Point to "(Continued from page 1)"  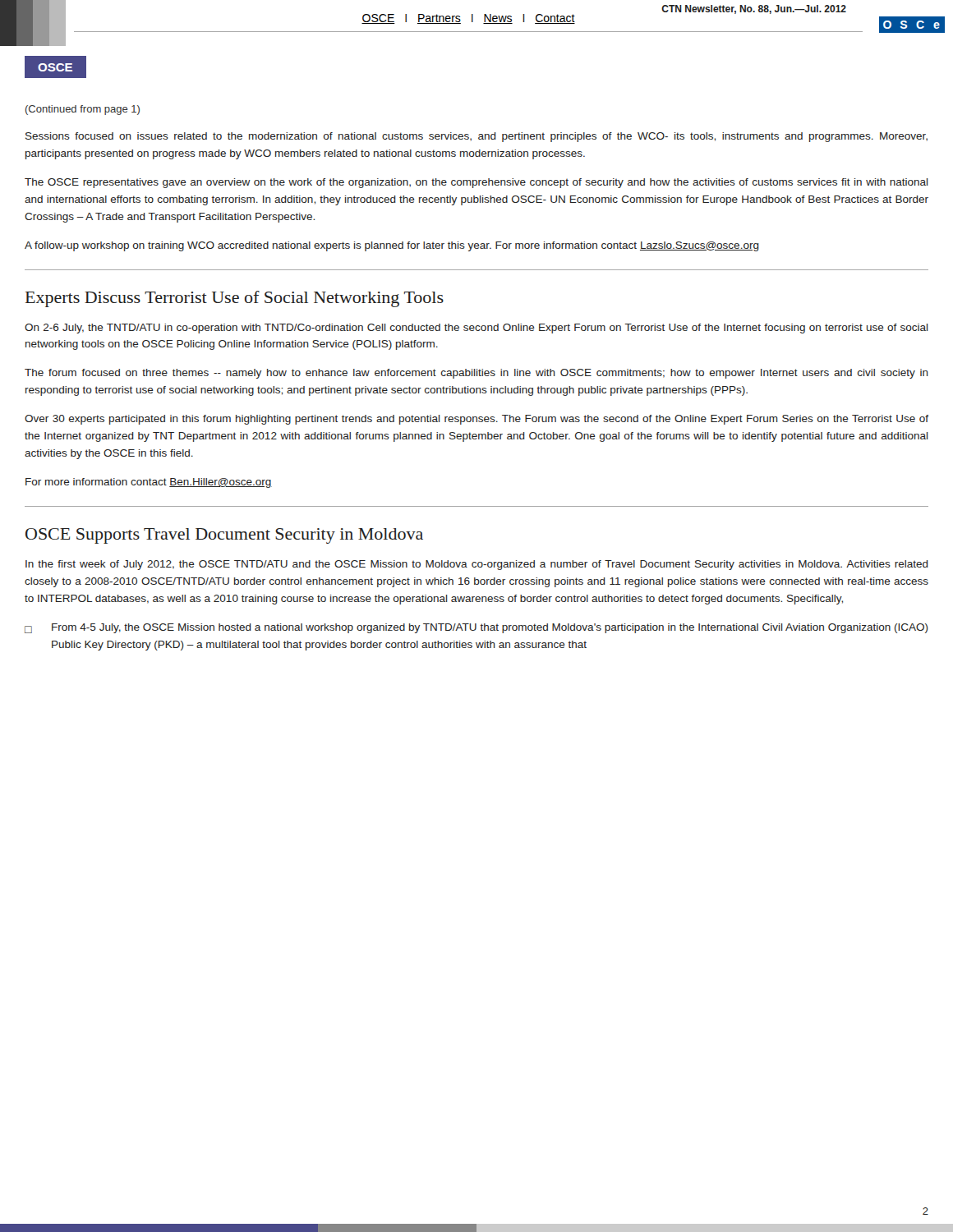pos(83,109)
